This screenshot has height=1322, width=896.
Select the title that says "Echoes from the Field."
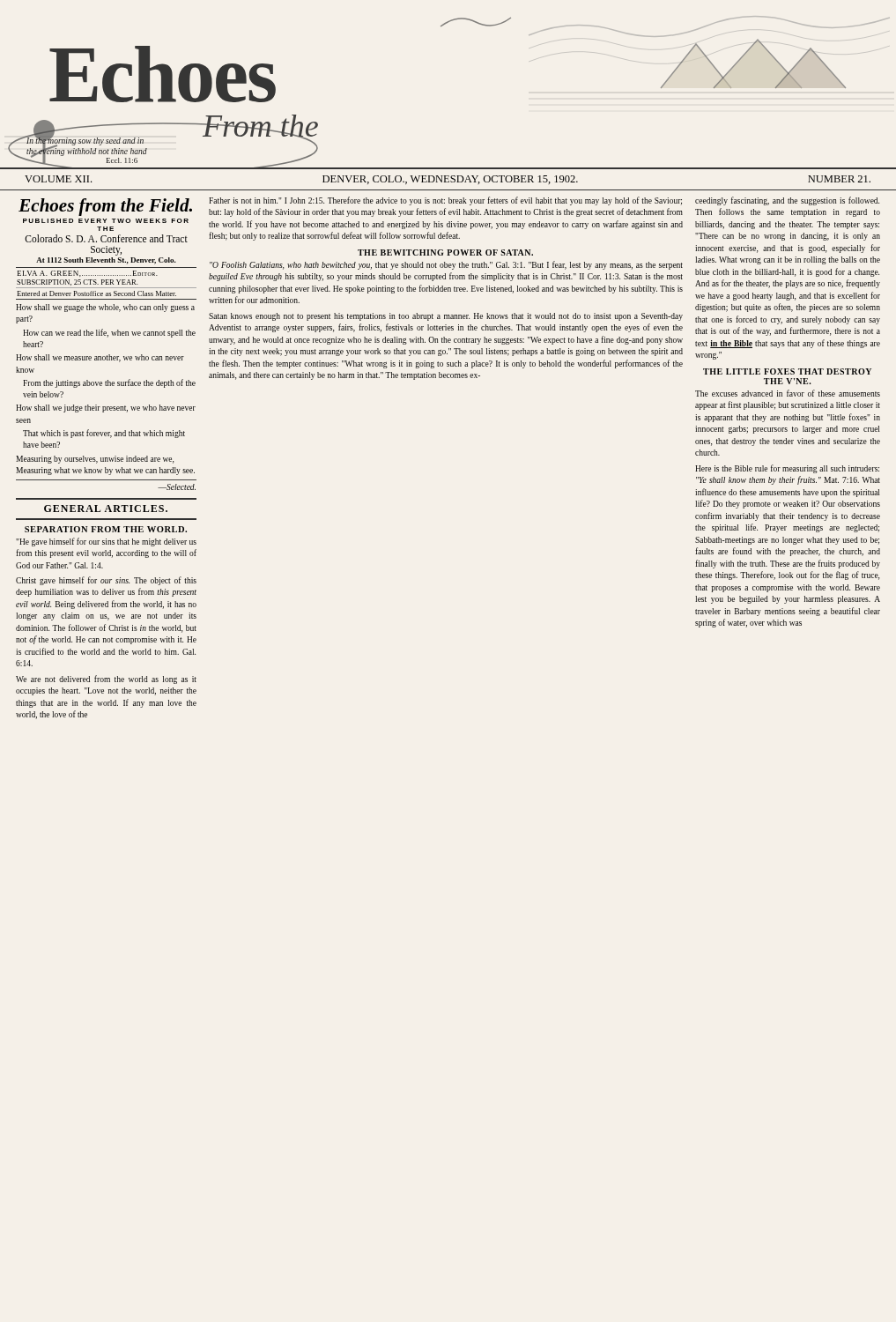click(106, 206)
